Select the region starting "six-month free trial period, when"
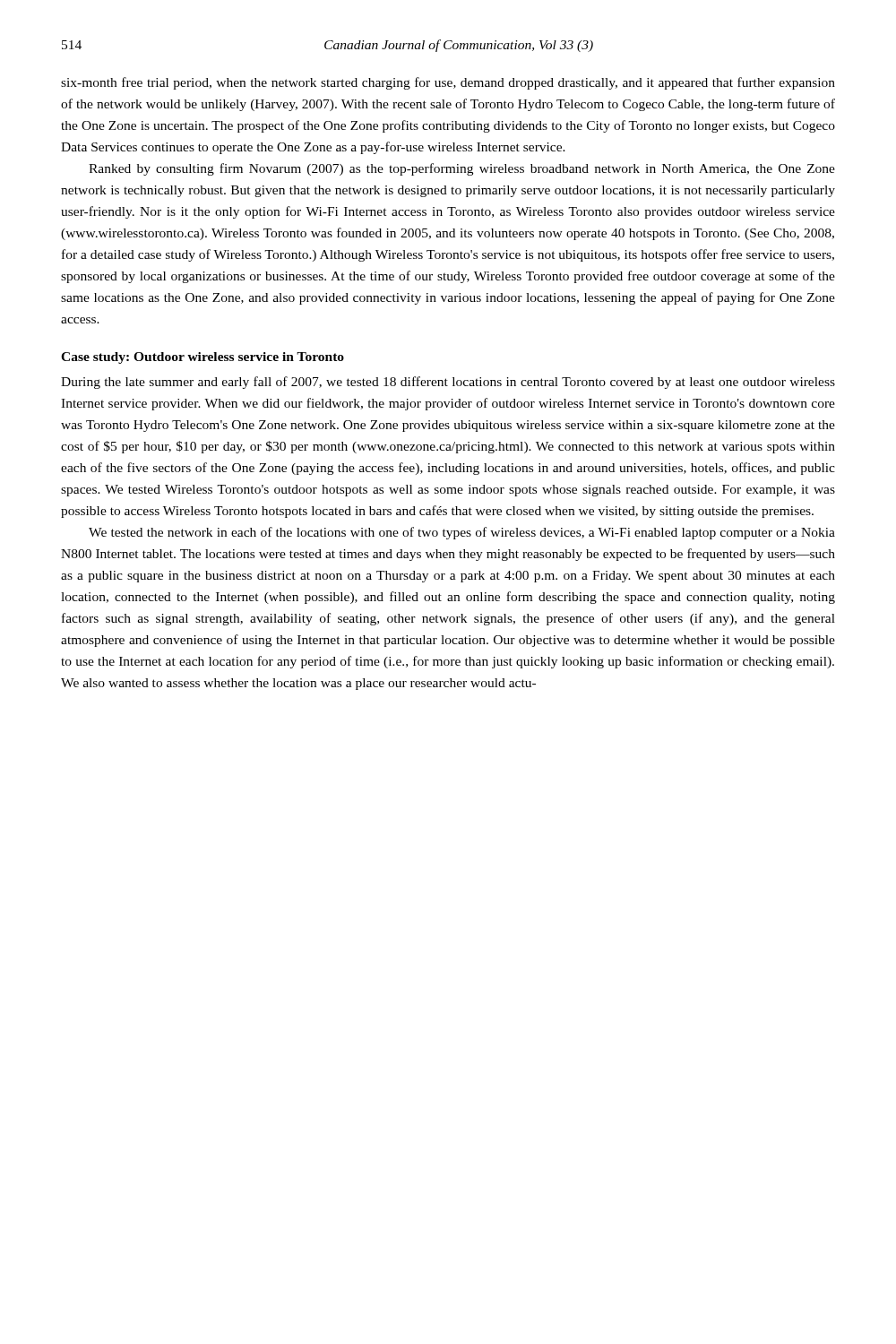Viewport: 896px width, 1344px height. [448, 115]
